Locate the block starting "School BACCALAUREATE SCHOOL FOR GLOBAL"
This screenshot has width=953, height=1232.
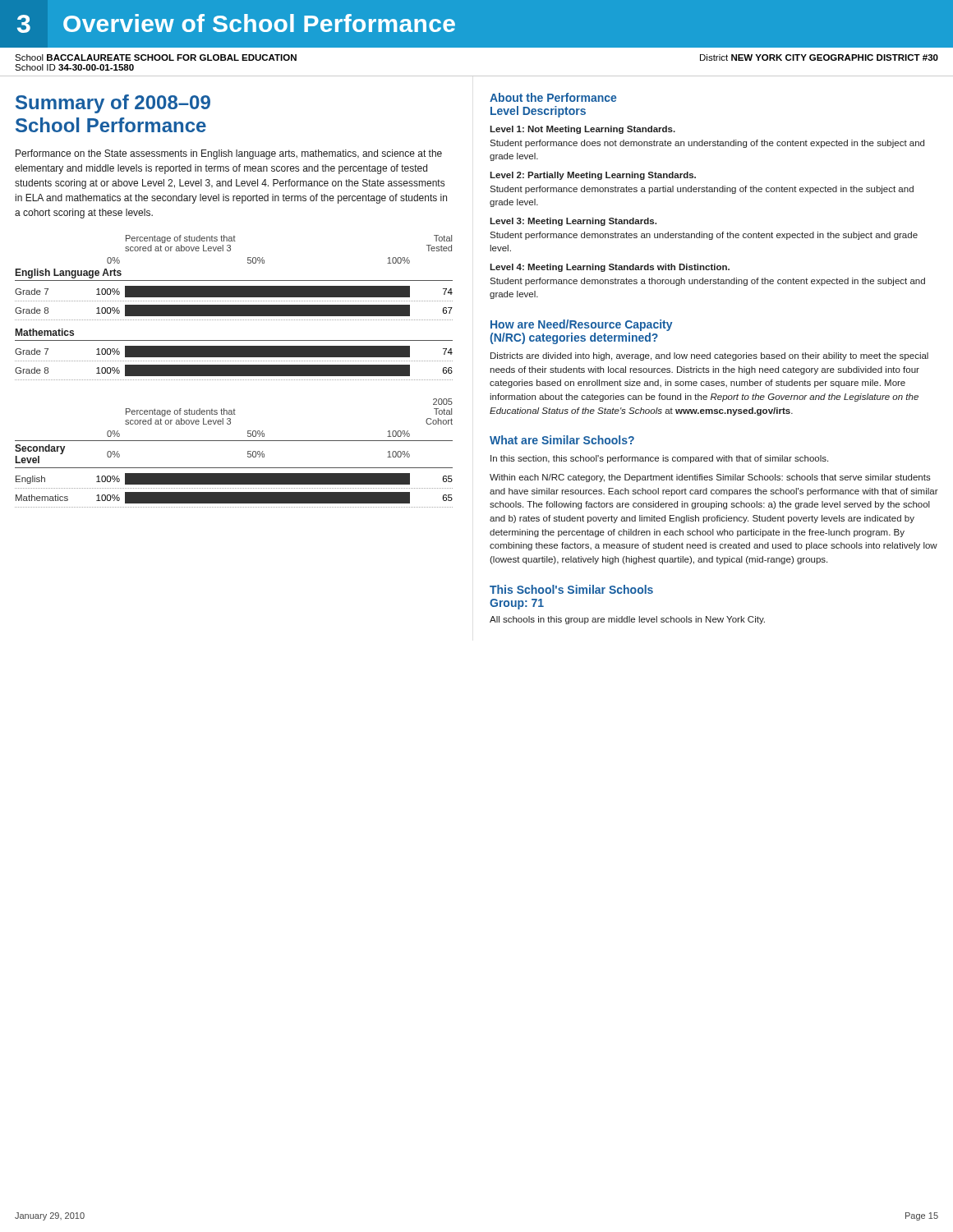161,57
